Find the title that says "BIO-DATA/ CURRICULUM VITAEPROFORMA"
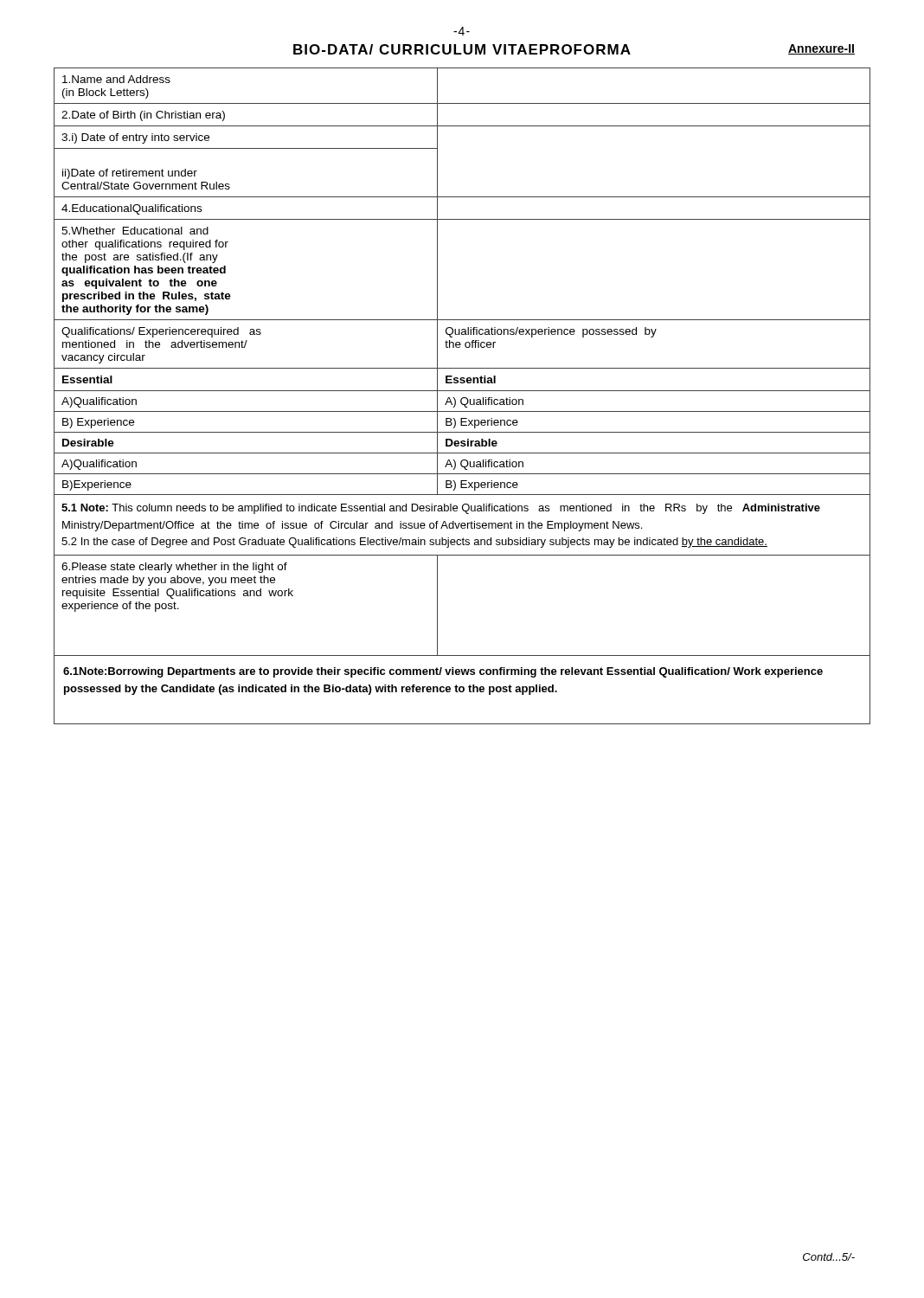 (462, 50)
